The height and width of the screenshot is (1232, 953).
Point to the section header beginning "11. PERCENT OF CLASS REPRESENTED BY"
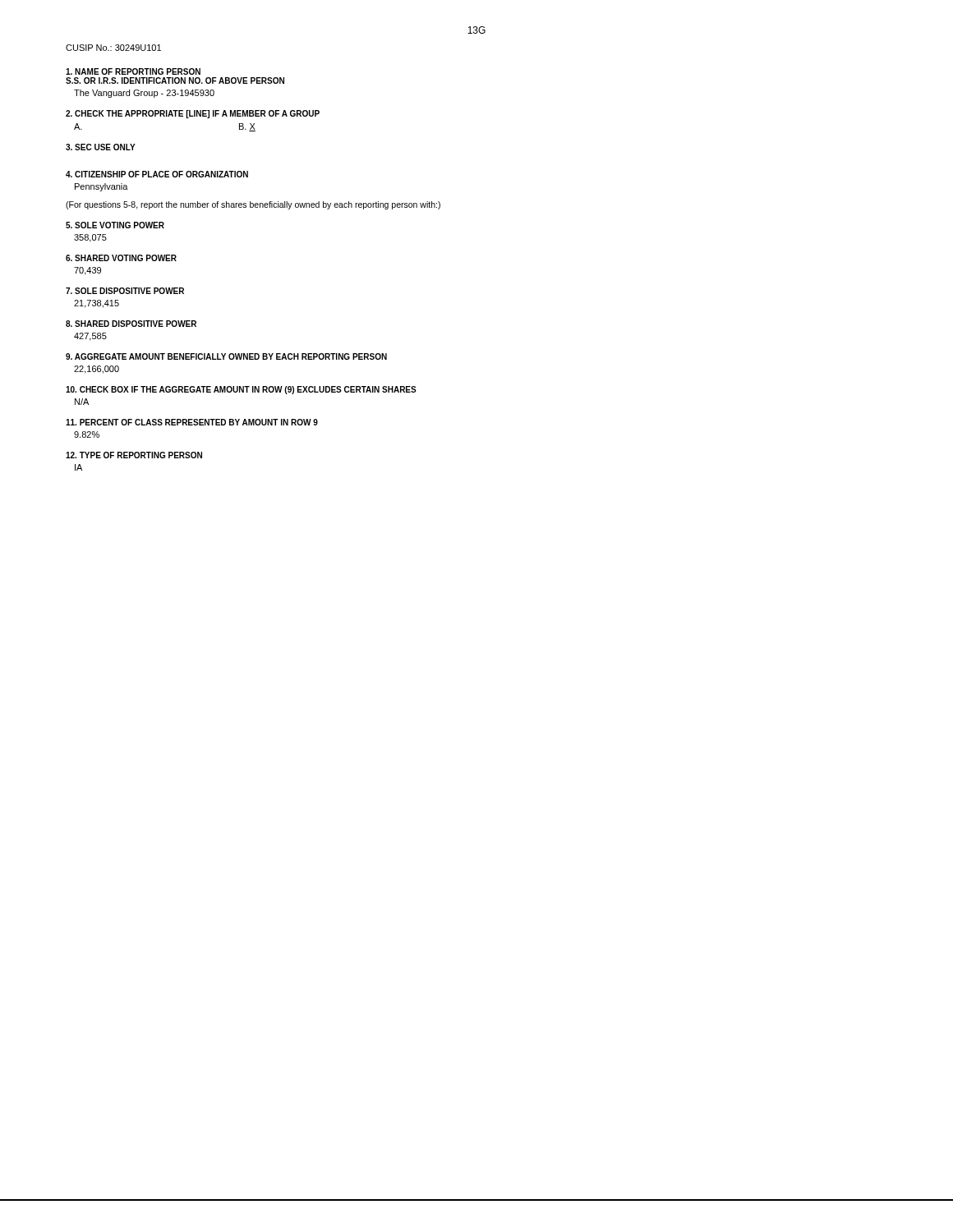(192, 423)
